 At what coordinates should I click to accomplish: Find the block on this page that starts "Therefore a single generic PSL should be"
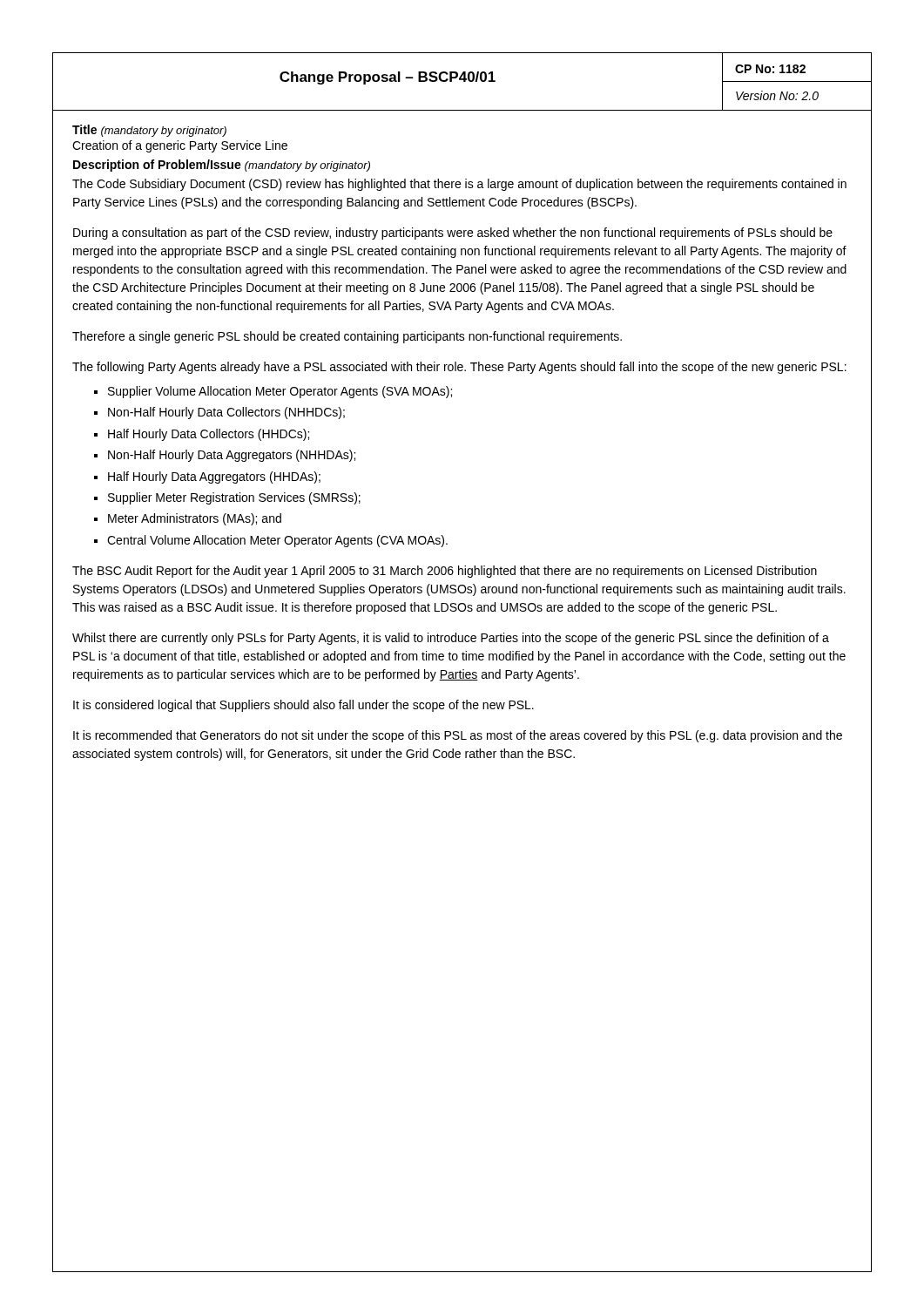pyautogui.click(x=348, y=336)
